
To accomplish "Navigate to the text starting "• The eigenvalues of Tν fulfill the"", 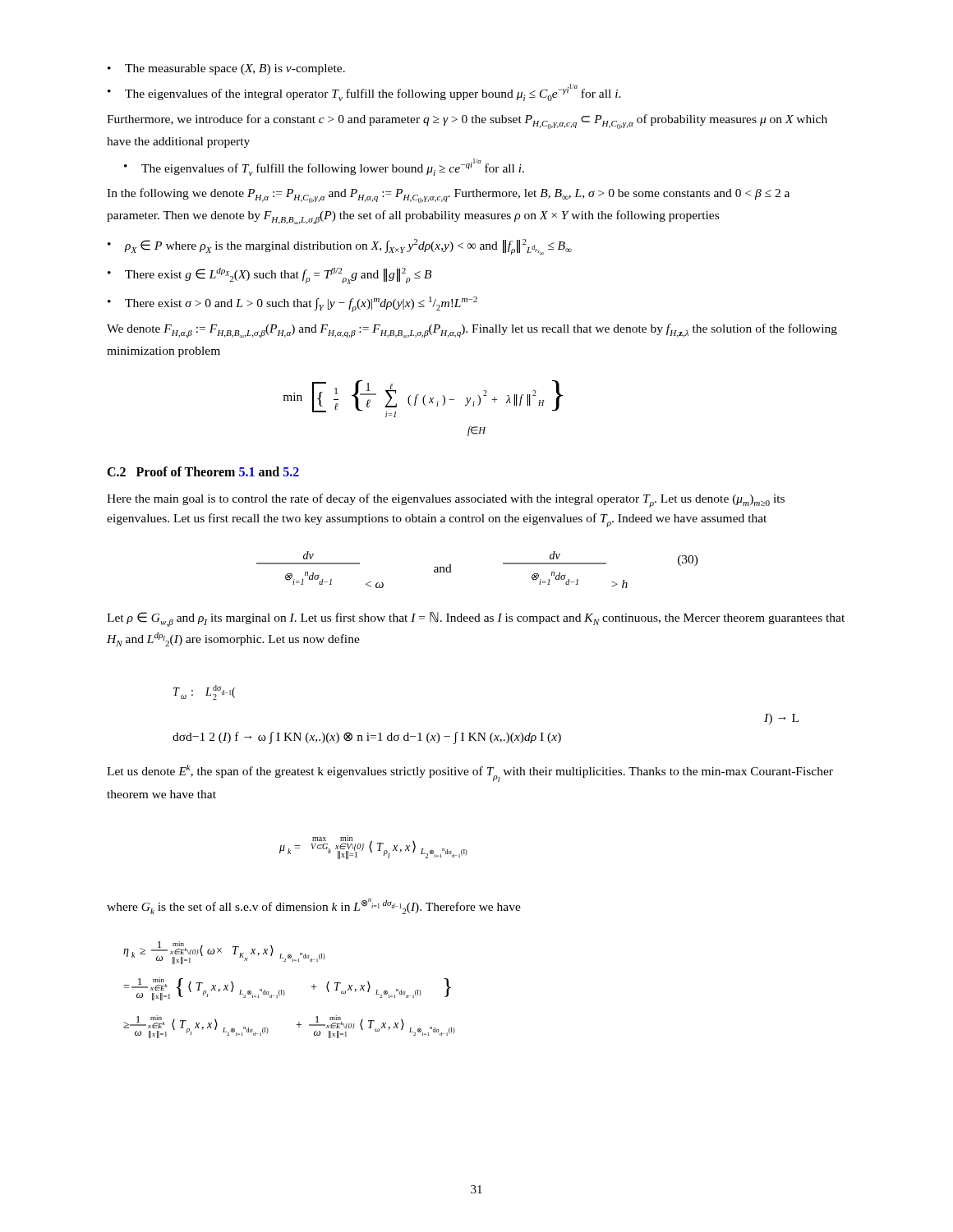I will tap(485, 168).
